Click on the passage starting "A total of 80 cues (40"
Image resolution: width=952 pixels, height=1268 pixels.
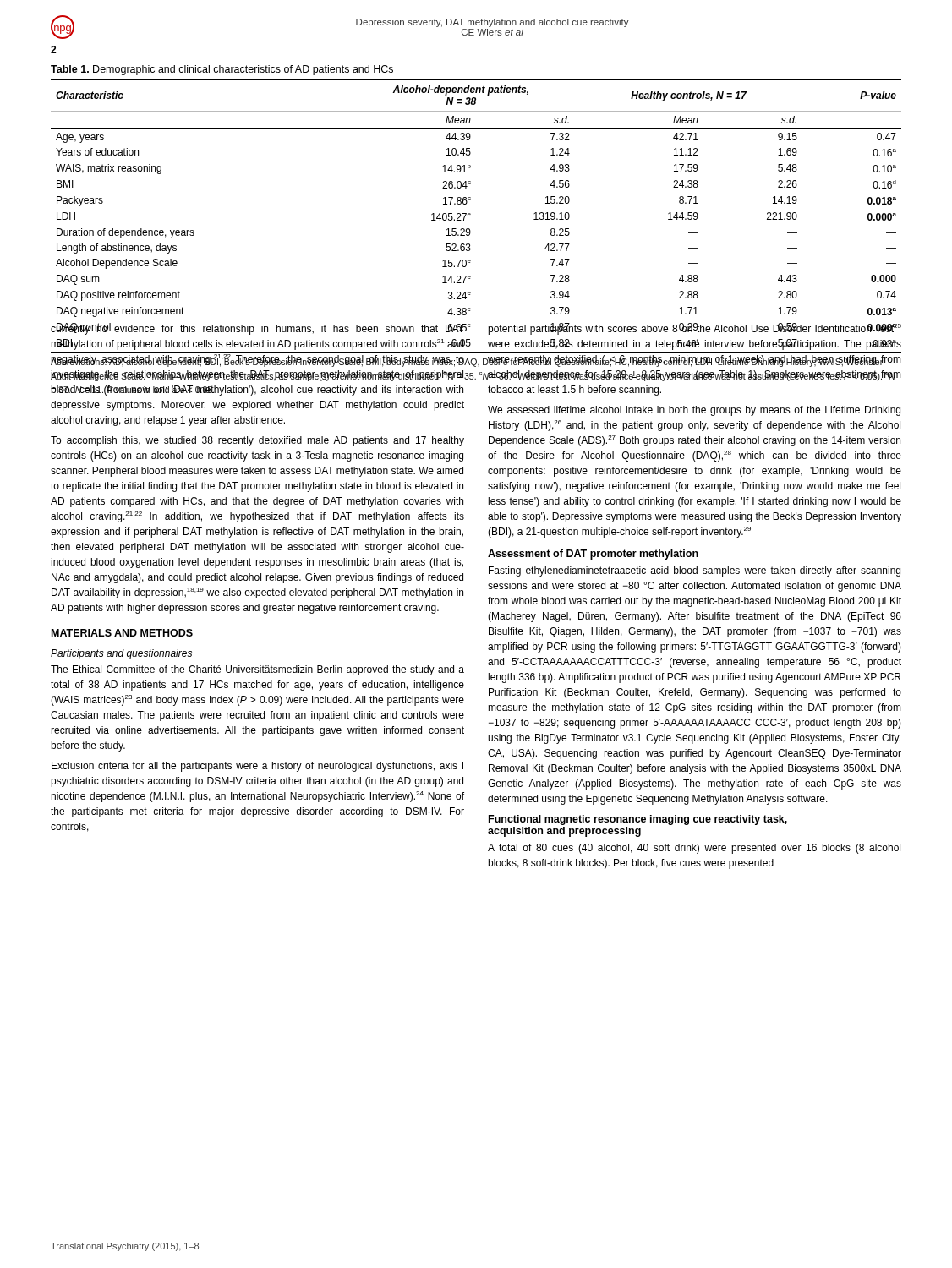[x=695, y=856]
